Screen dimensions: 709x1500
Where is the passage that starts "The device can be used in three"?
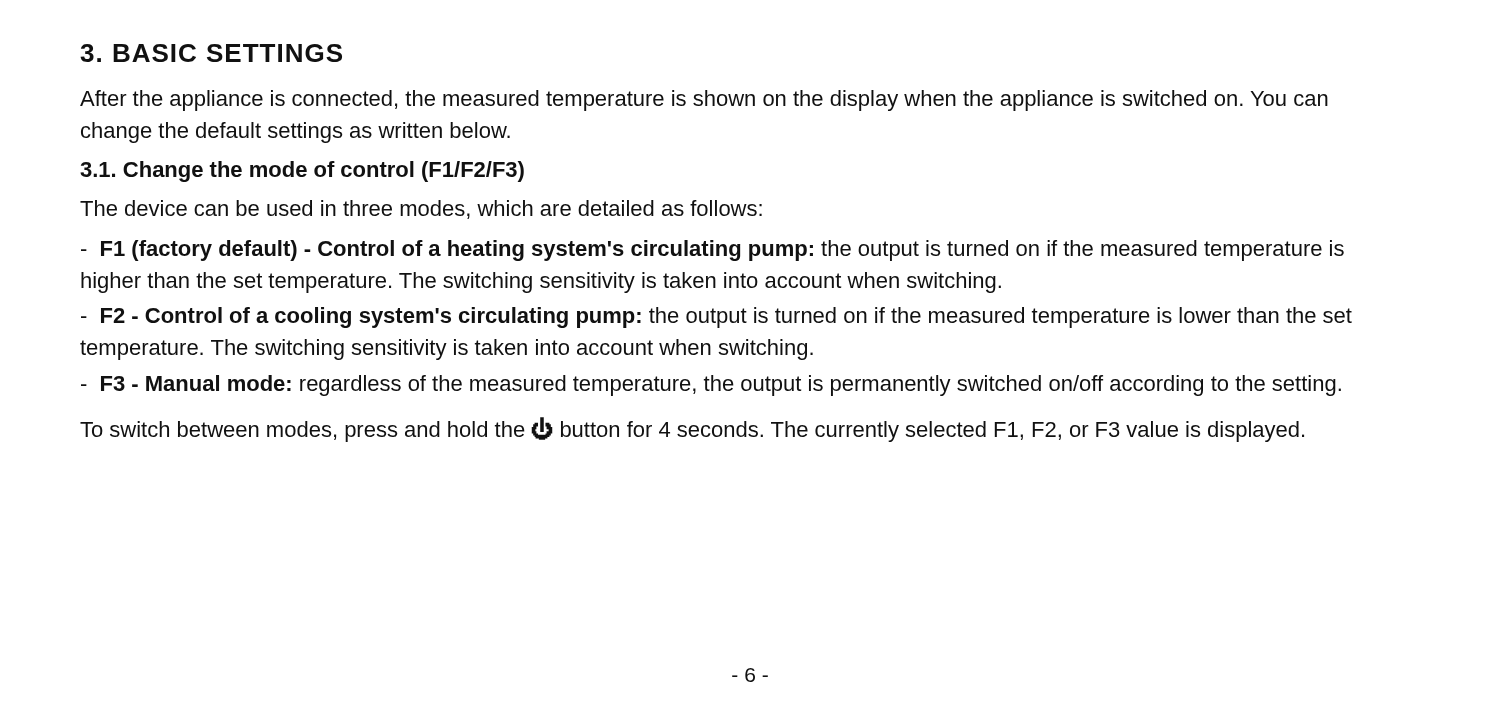pos(422,208)
